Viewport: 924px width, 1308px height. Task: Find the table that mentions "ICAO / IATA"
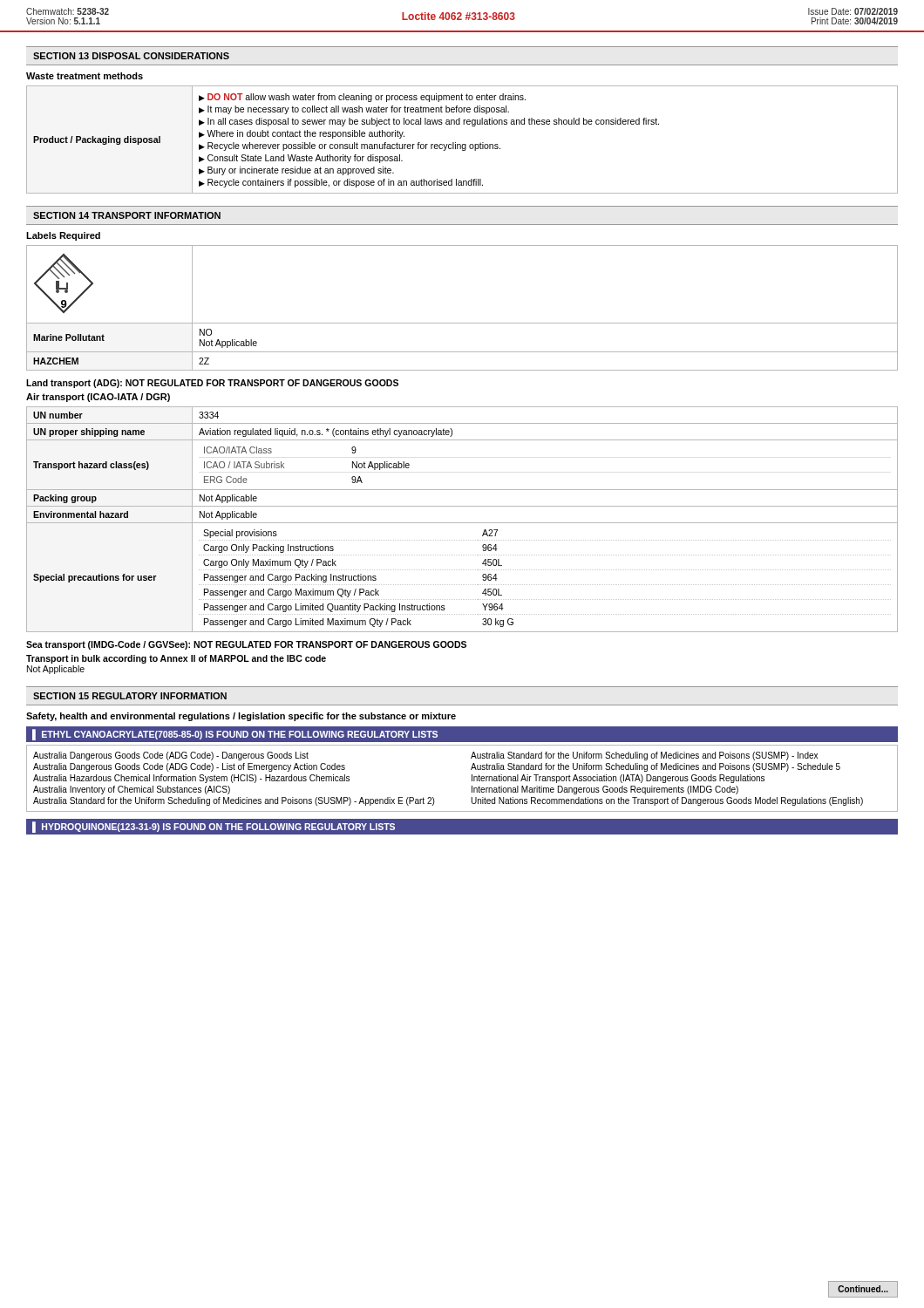pos(462,519)
